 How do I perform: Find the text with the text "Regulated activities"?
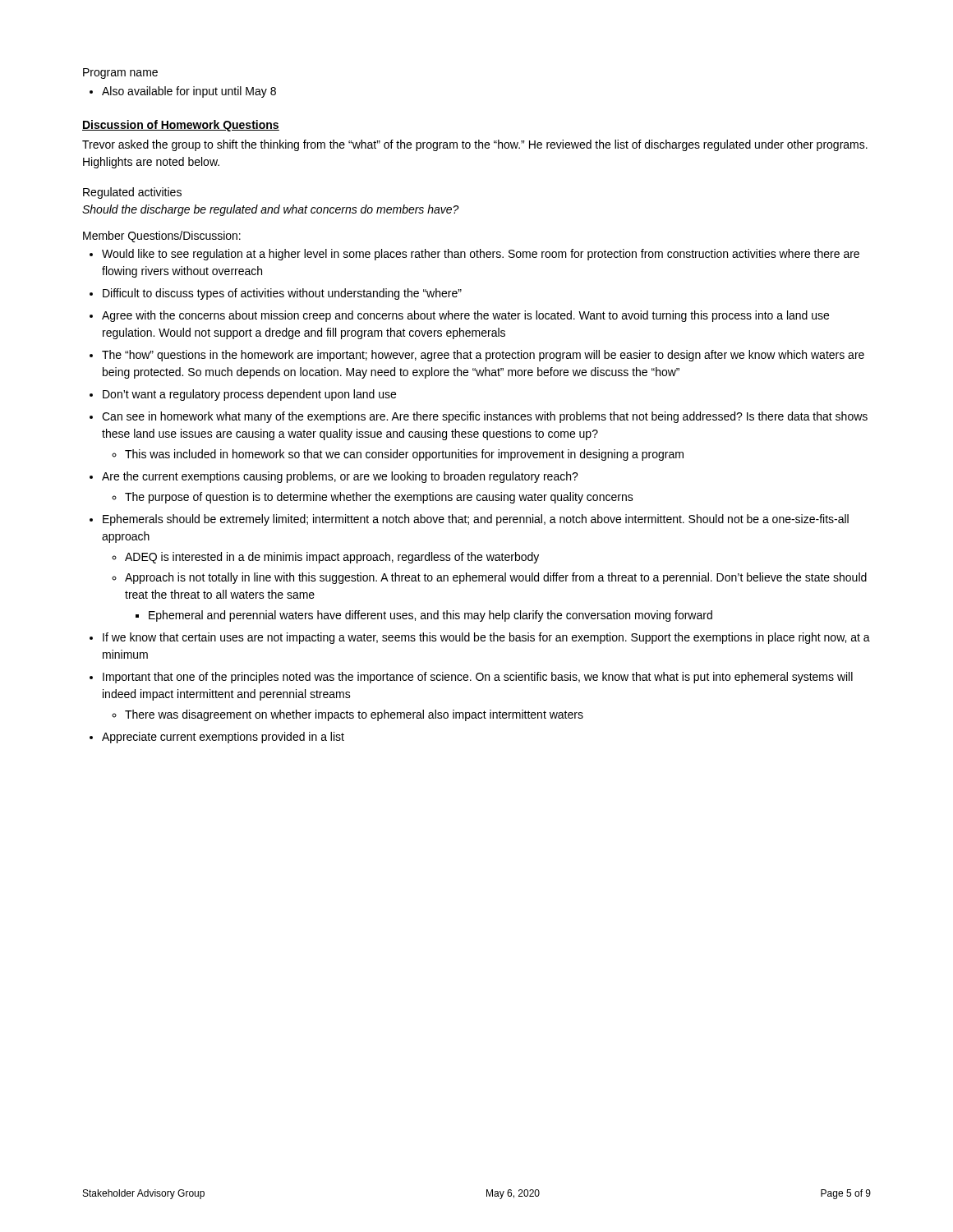[132, 192]
